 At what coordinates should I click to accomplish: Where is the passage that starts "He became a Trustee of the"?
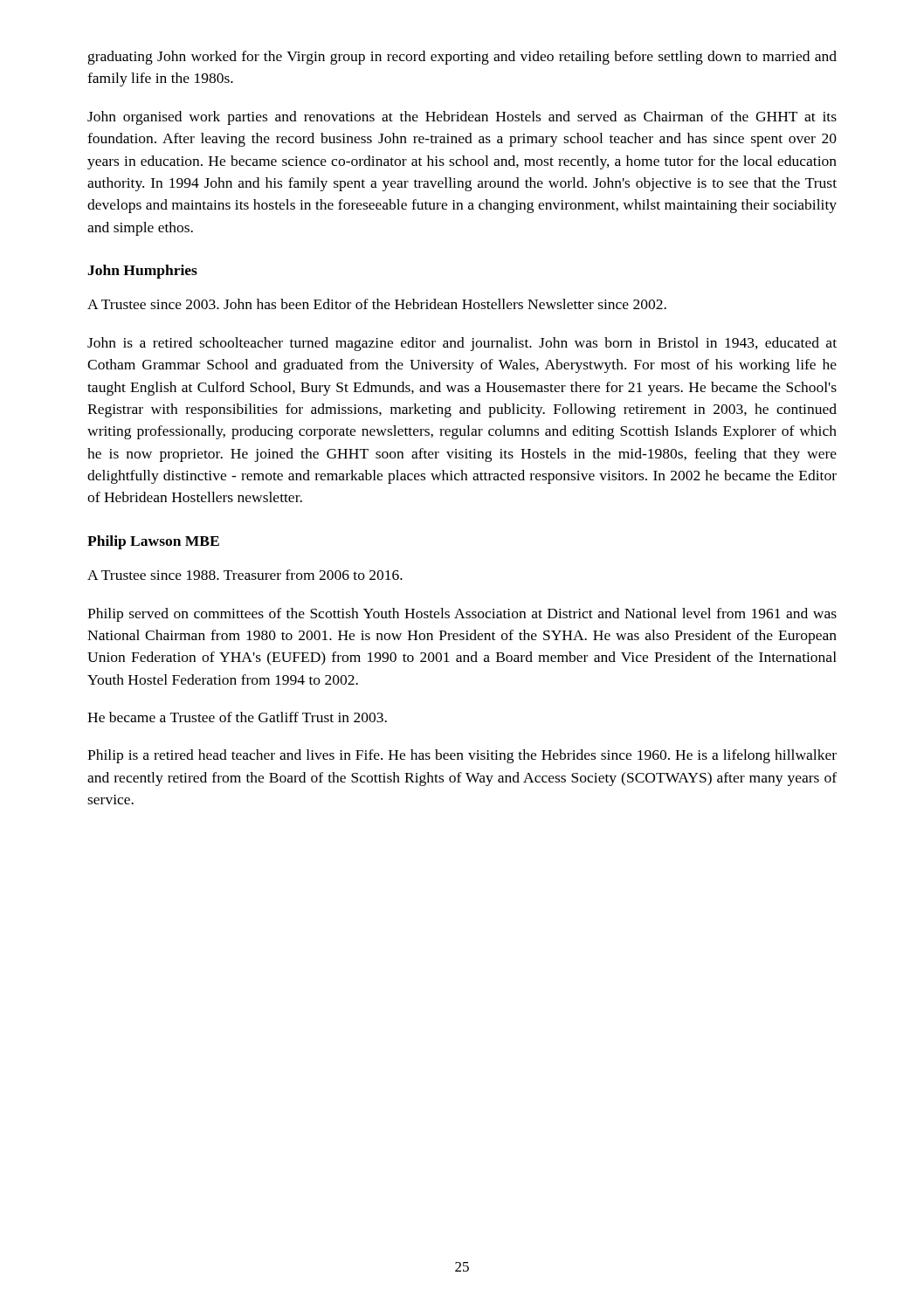tap(237, 717)
